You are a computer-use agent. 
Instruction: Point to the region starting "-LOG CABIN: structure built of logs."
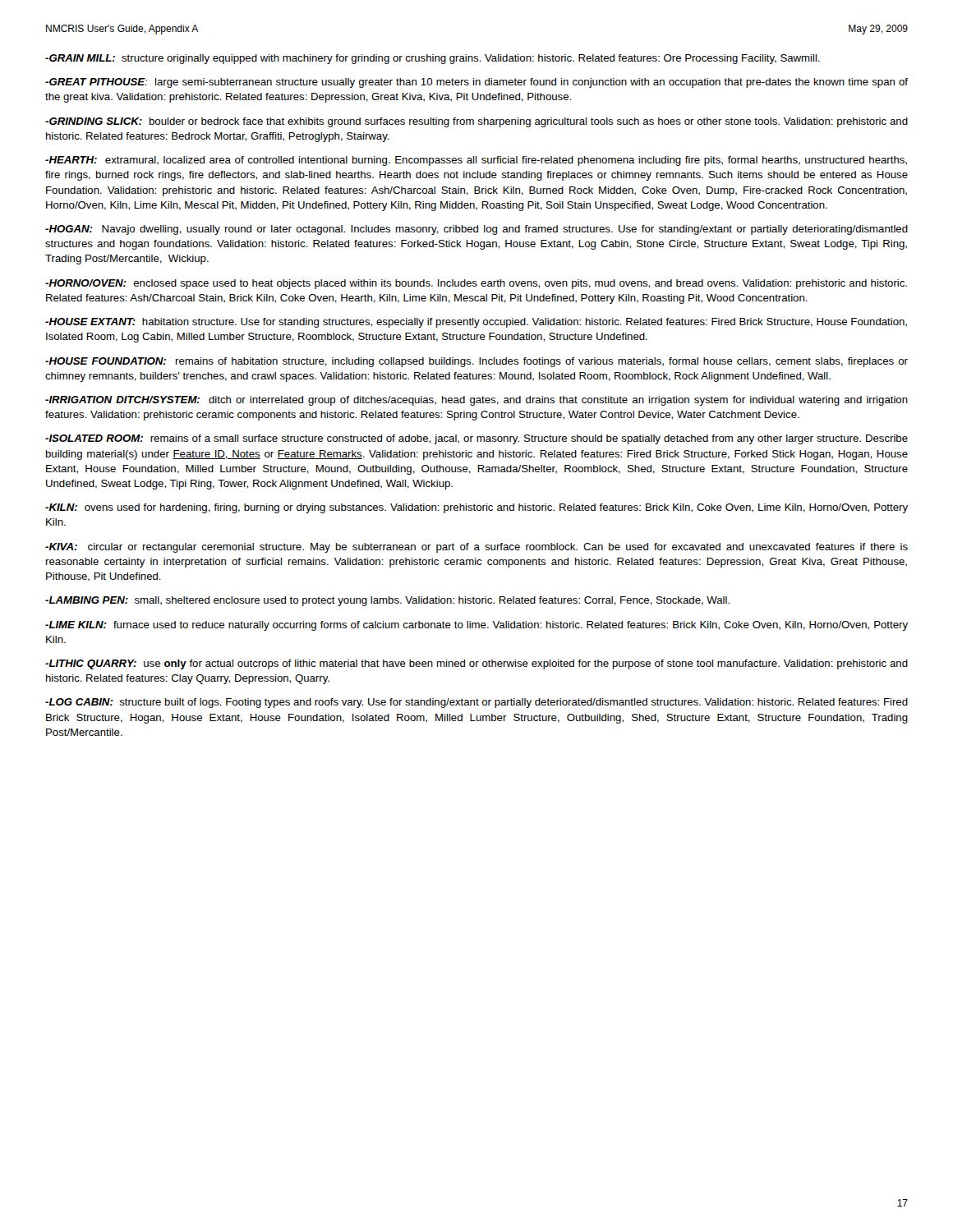(476, 717)
